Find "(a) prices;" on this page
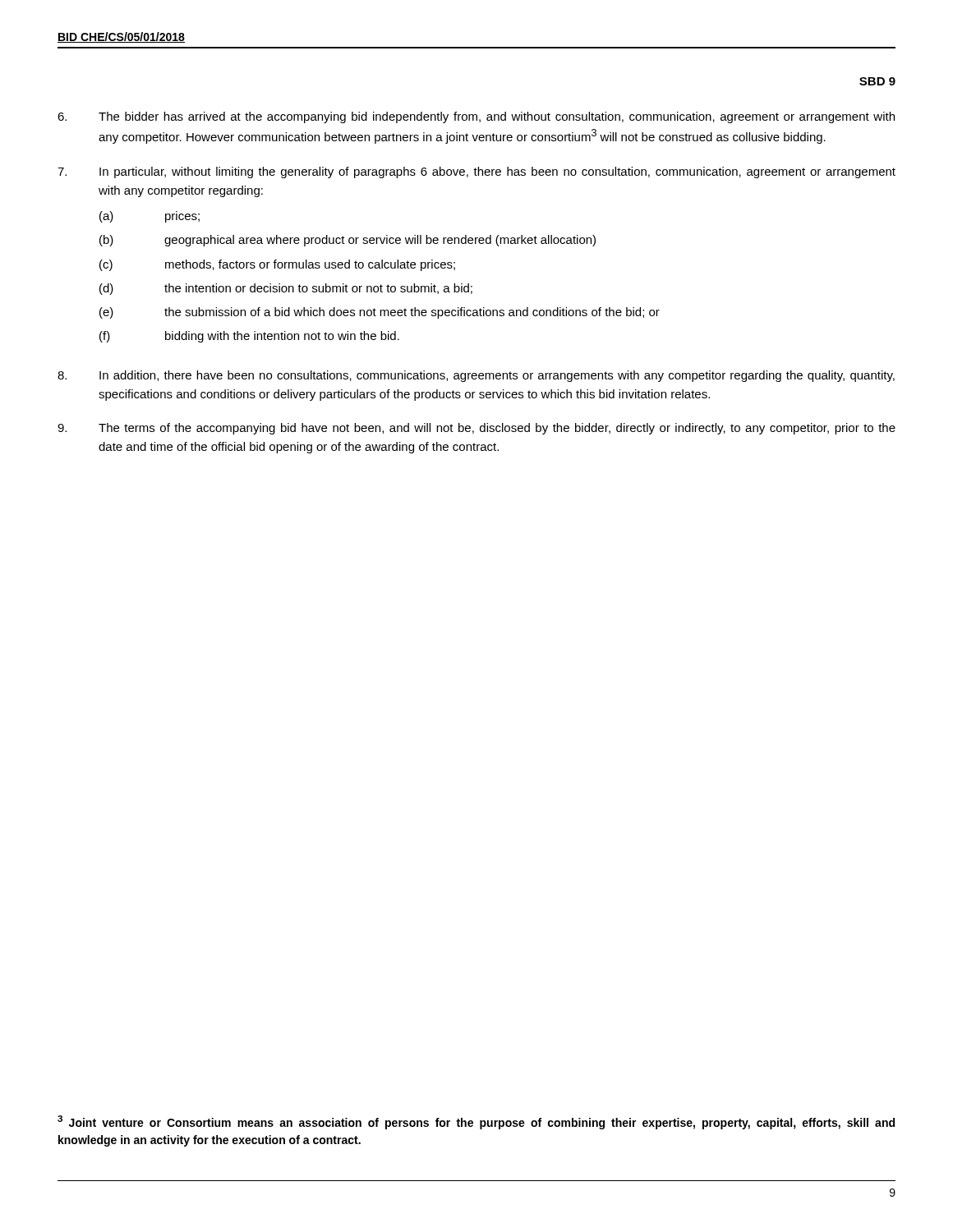Image resolution: width=953 pixels, height=1232 pixels. (106, 216)
